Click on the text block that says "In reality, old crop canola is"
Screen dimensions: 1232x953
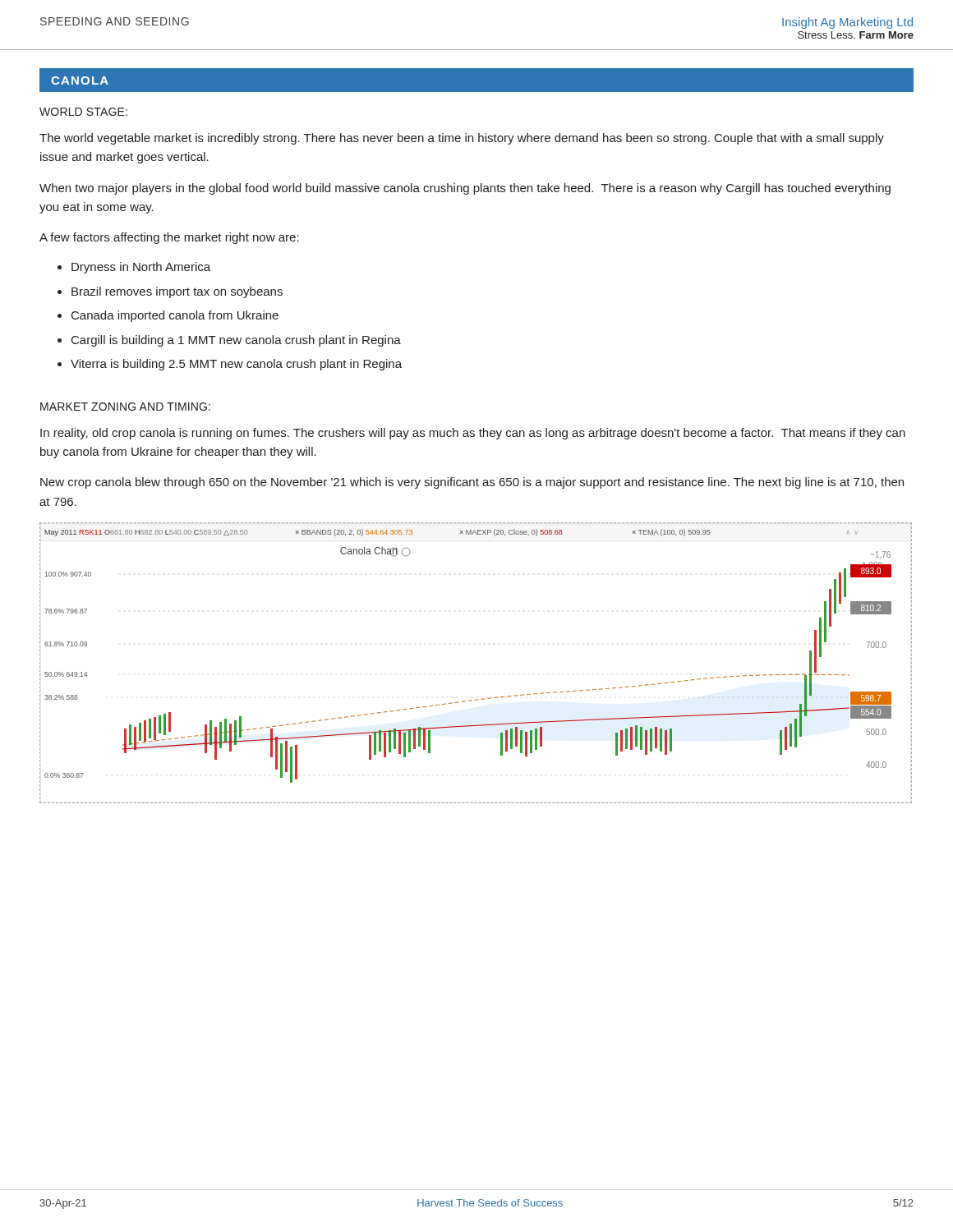472,442
